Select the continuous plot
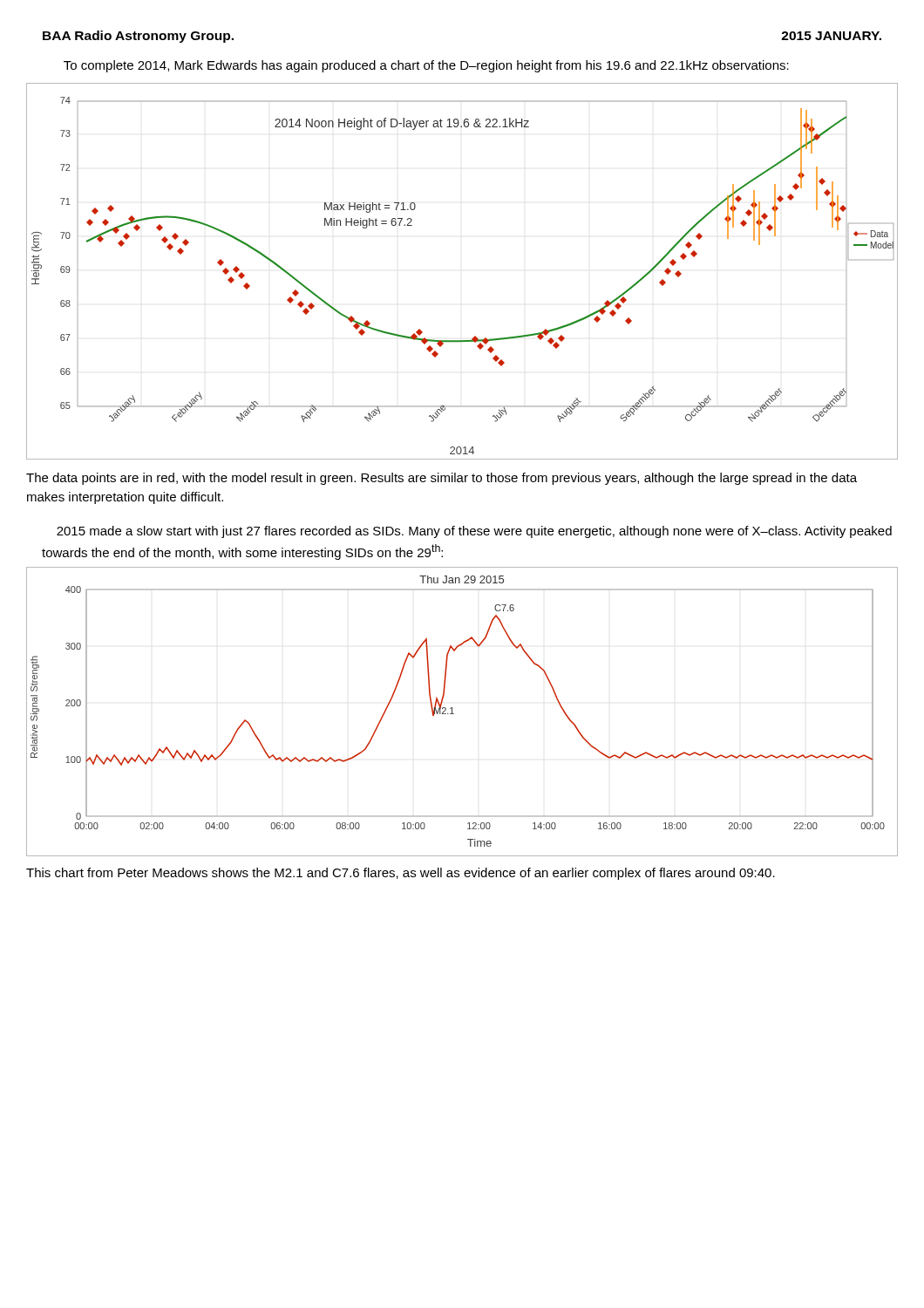This screenshot has height=1308, width=924. [x=462, y=711]
